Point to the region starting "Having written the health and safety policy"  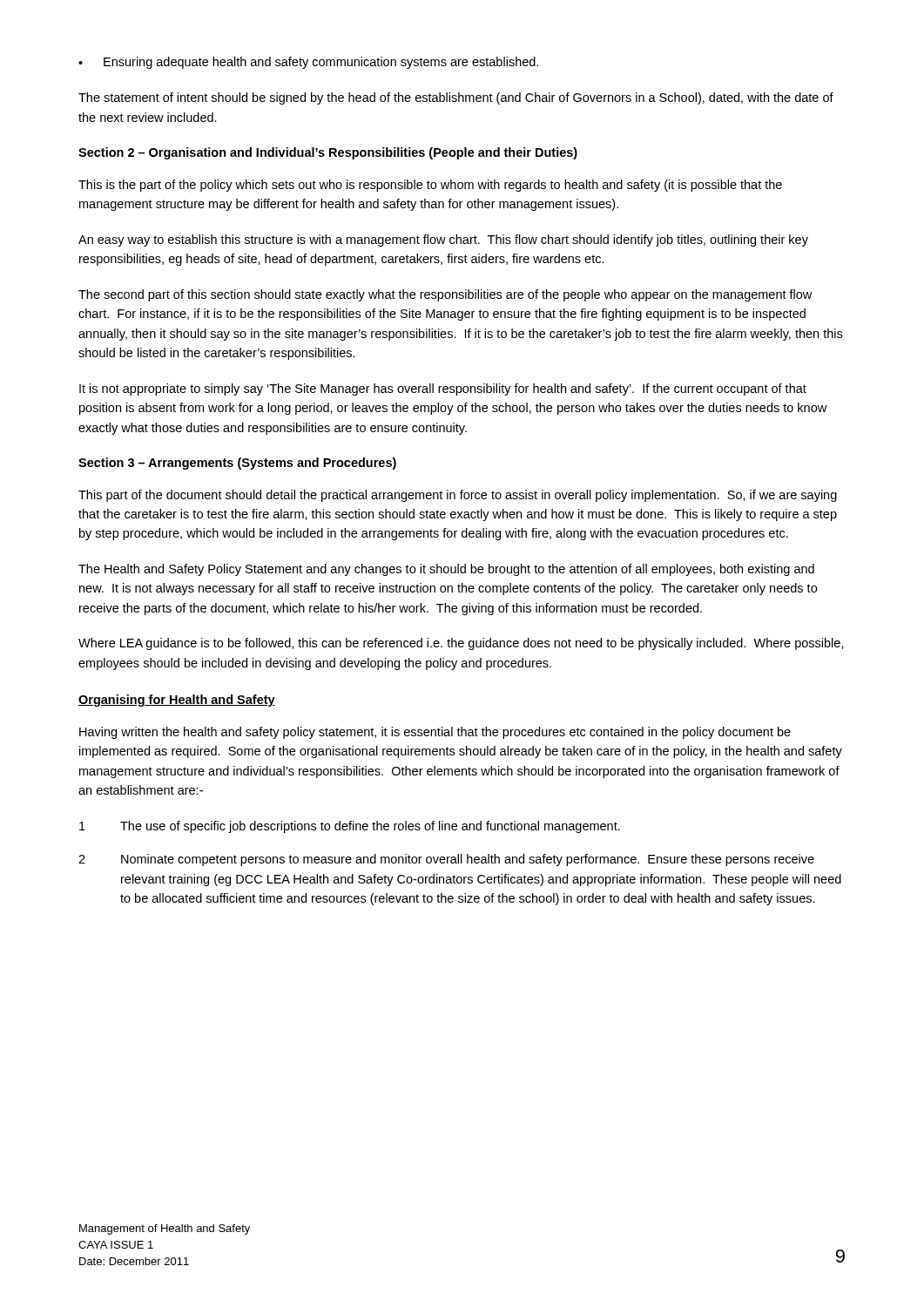(x=460, y=761)
